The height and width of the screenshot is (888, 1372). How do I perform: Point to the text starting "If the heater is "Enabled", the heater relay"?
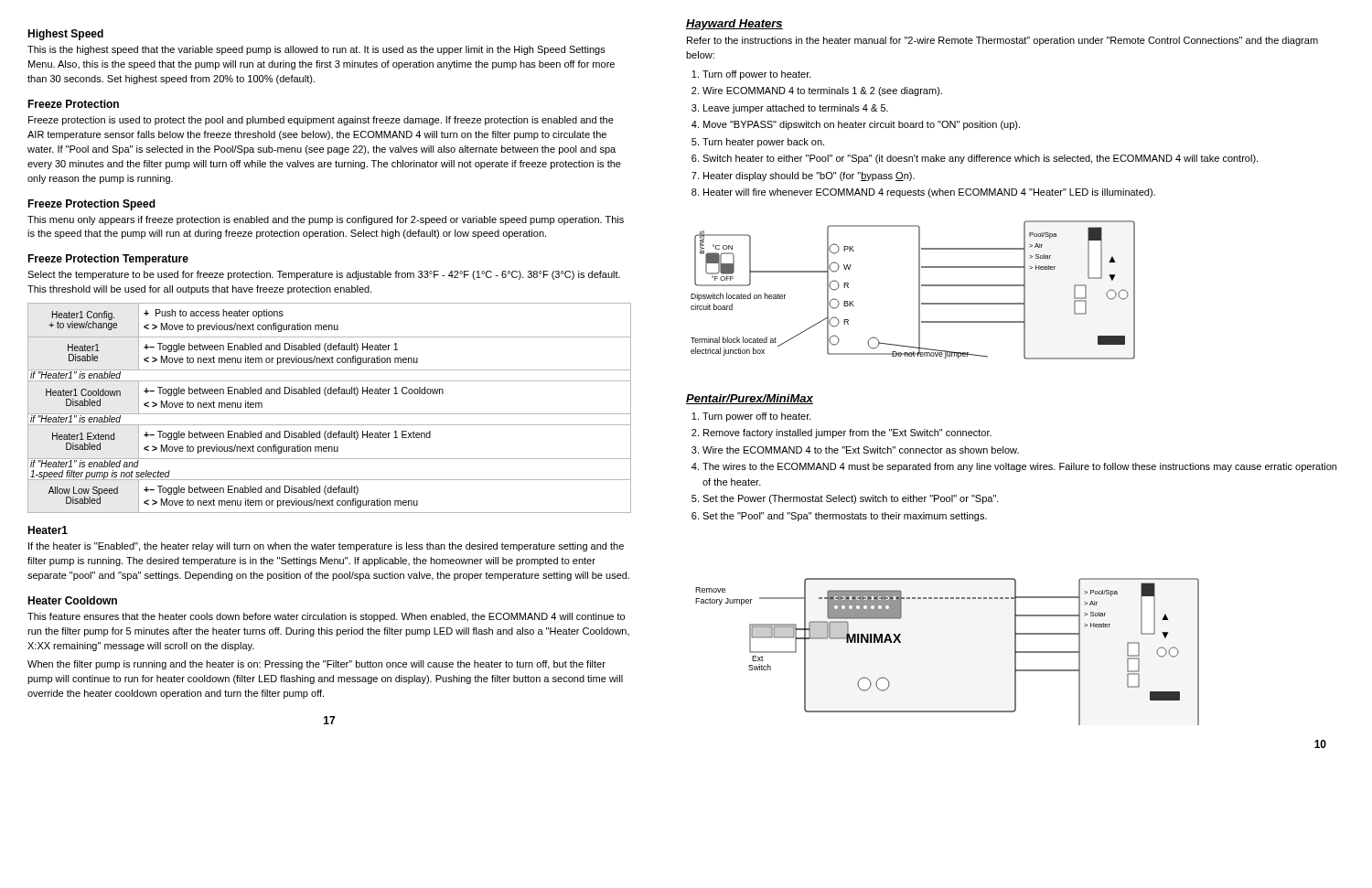(x=329, y=561)
